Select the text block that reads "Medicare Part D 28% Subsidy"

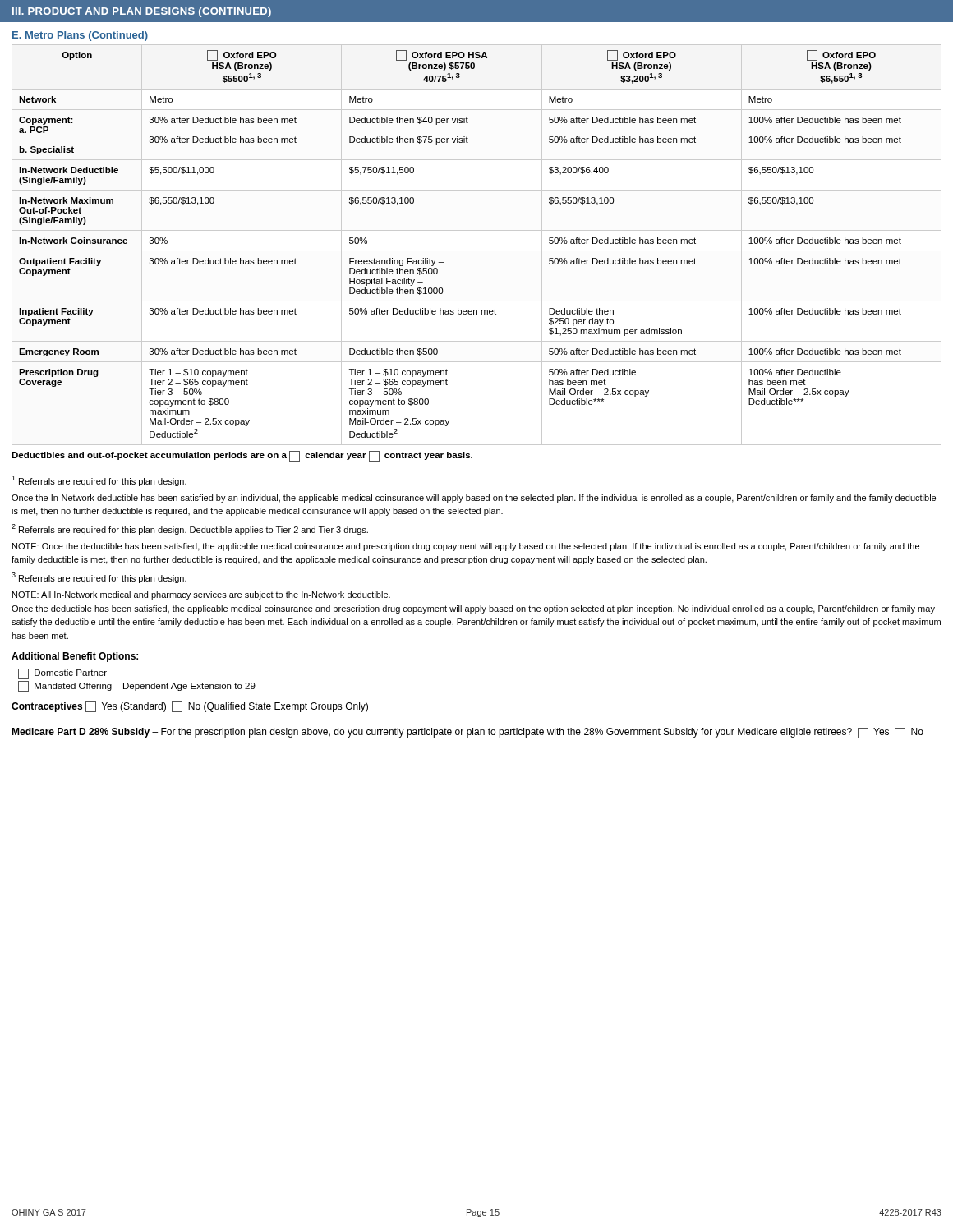coord(467,732)
